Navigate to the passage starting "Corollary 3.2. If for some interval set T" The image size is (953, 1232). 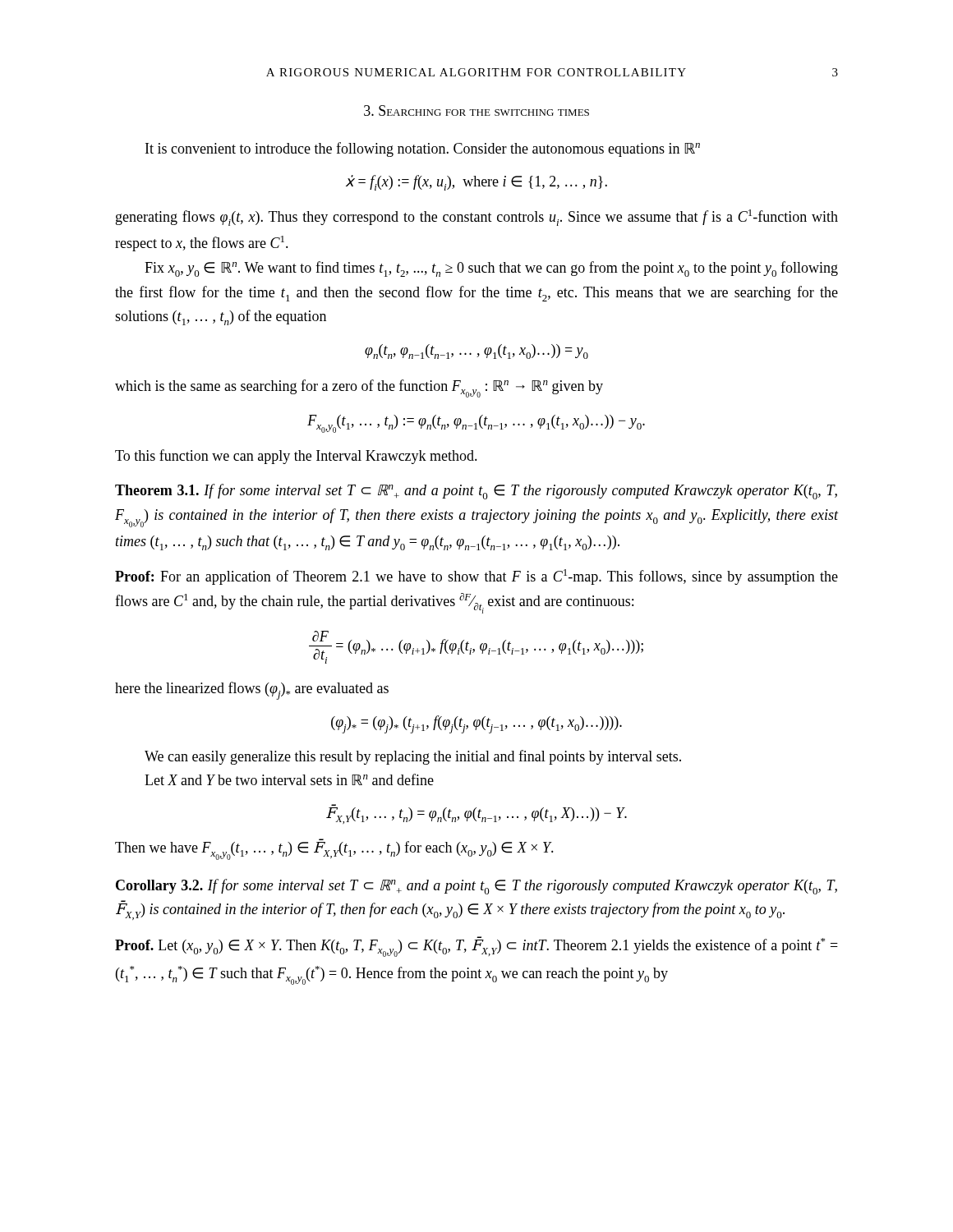pyautogui.click(x=476, y=897)
